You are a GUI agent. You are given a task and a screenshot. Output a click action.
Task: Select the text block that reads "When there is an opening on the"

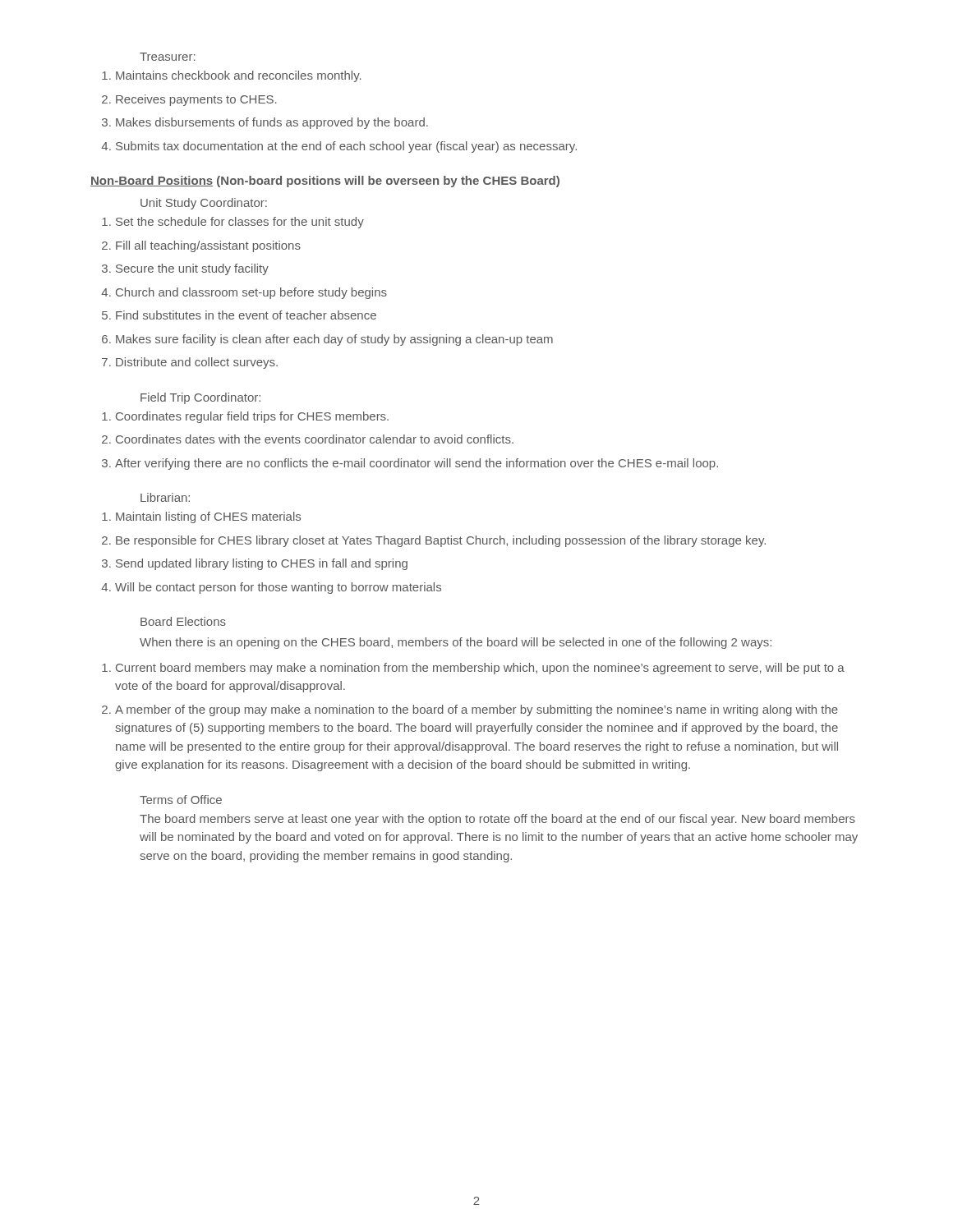[456, 642]
